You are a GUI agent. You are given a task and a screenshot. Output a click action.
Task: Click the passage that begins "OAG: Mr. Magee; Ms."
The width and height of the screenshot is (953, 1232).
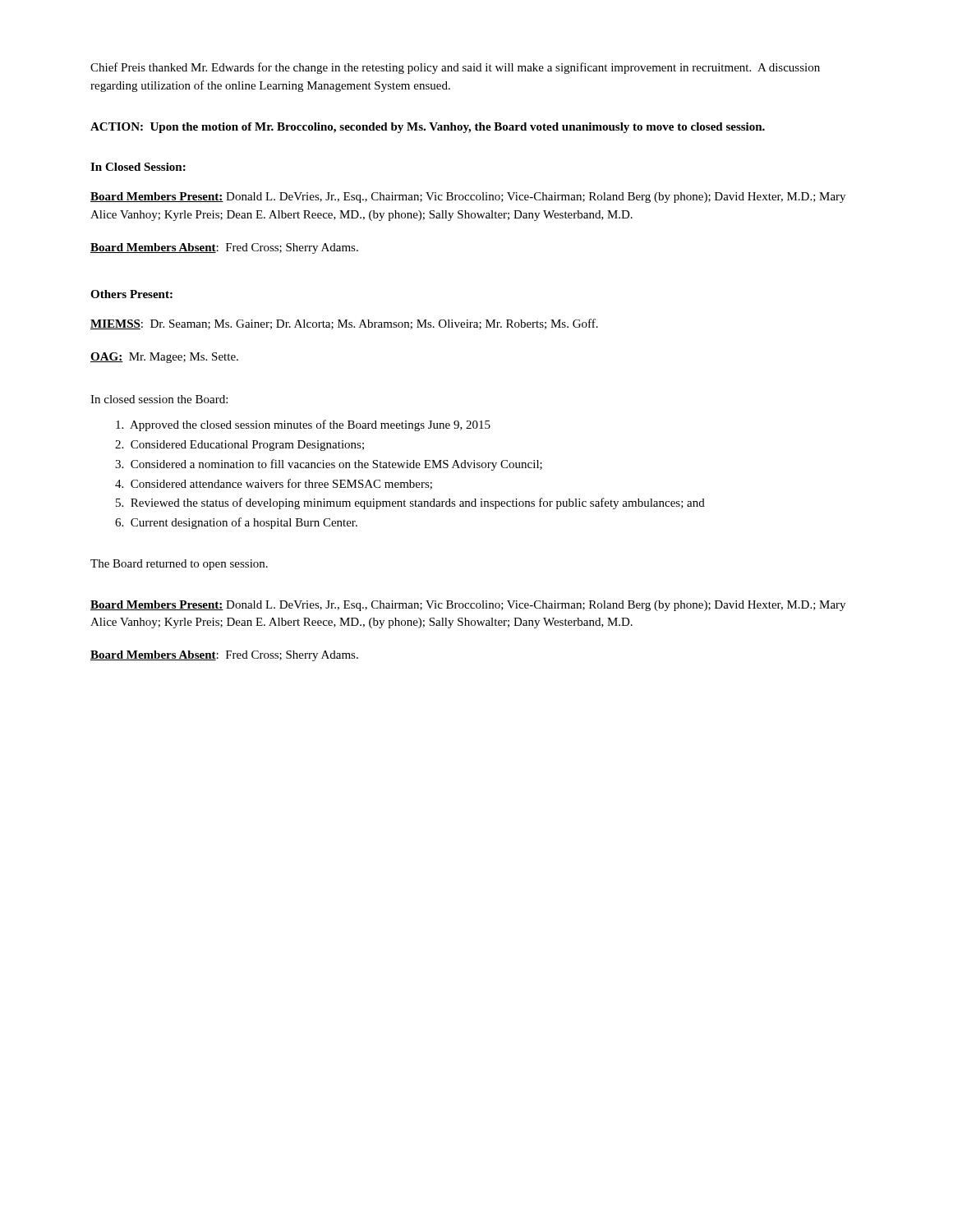pyautogui.click(x=164, y=358)
